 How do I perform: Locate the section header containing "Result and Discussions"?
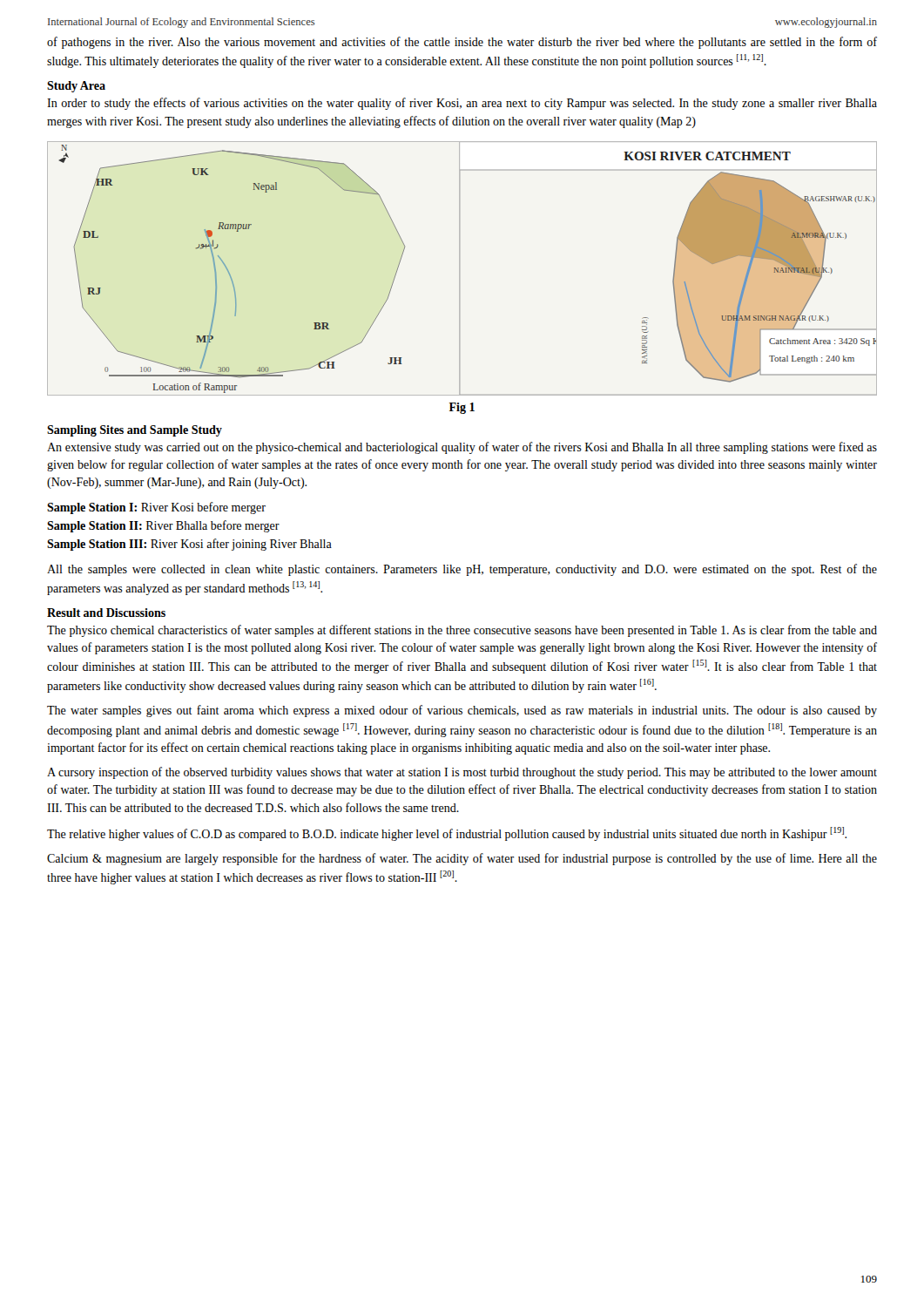[x=106, y=613]
